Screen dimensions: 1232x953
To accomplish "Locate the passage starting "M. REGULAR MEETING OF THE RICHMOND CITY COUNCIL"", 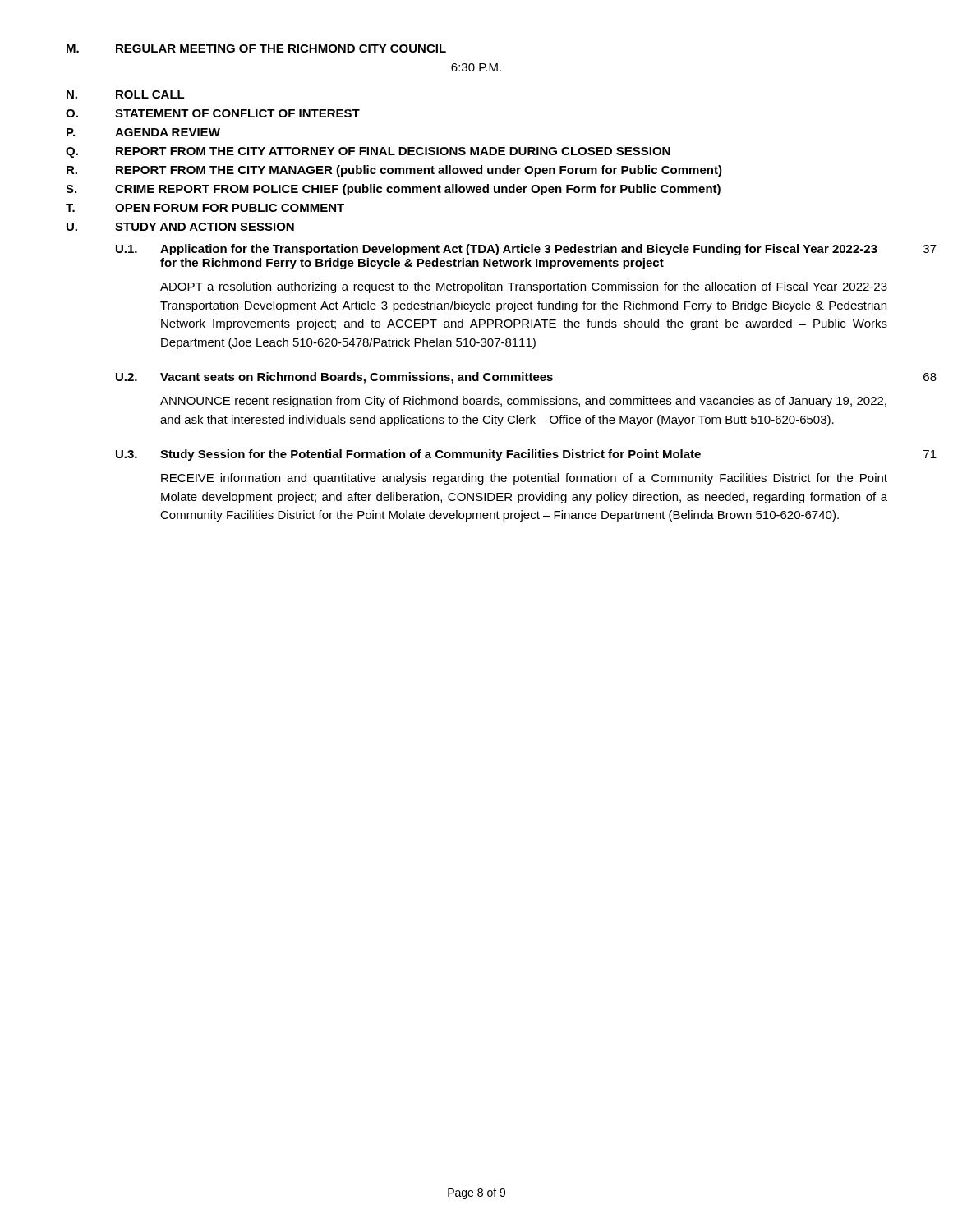I will [256, 48].
